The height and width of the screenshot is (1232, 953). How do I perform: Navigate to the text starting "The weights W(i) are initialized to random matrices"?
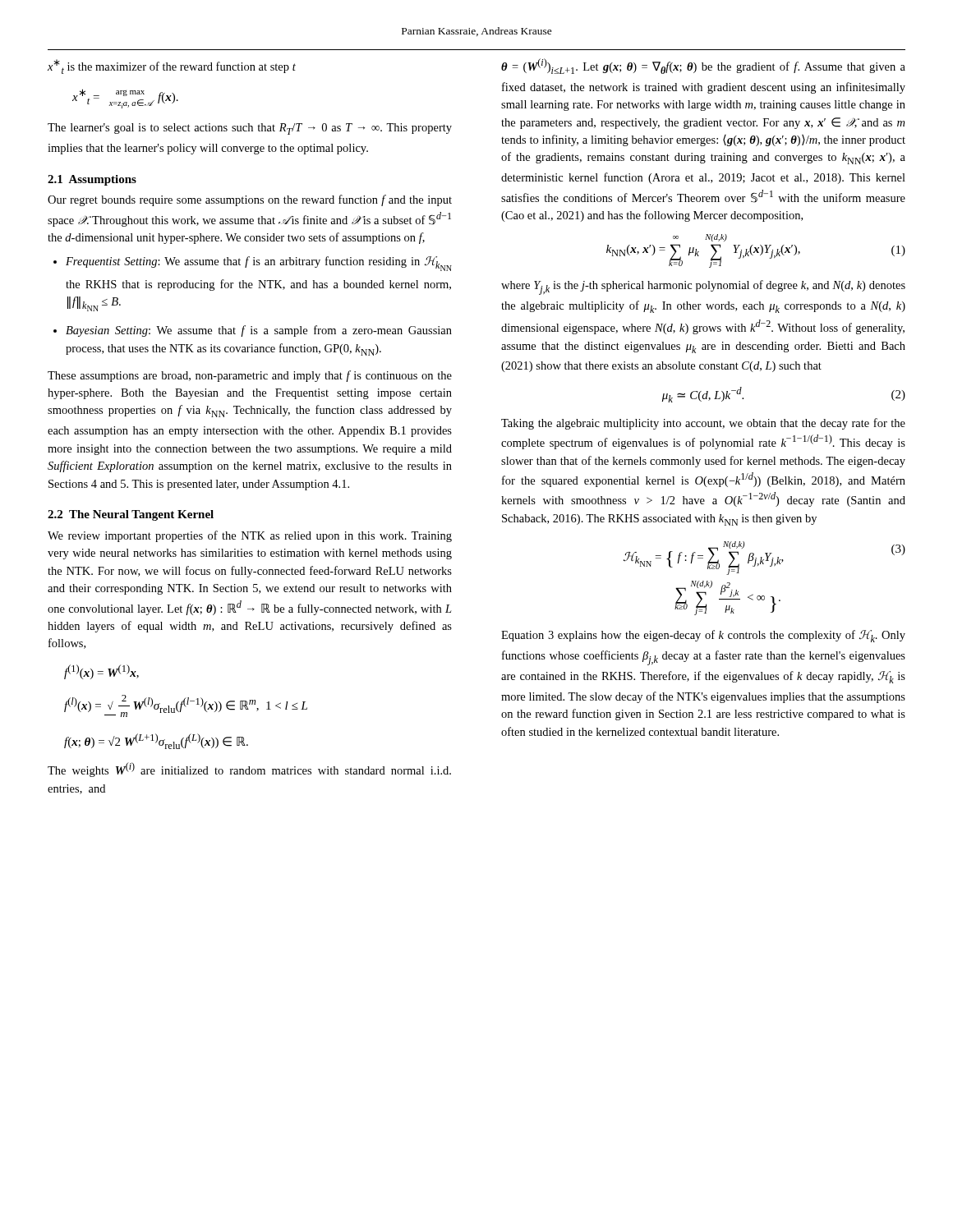[x=250, y=778]
